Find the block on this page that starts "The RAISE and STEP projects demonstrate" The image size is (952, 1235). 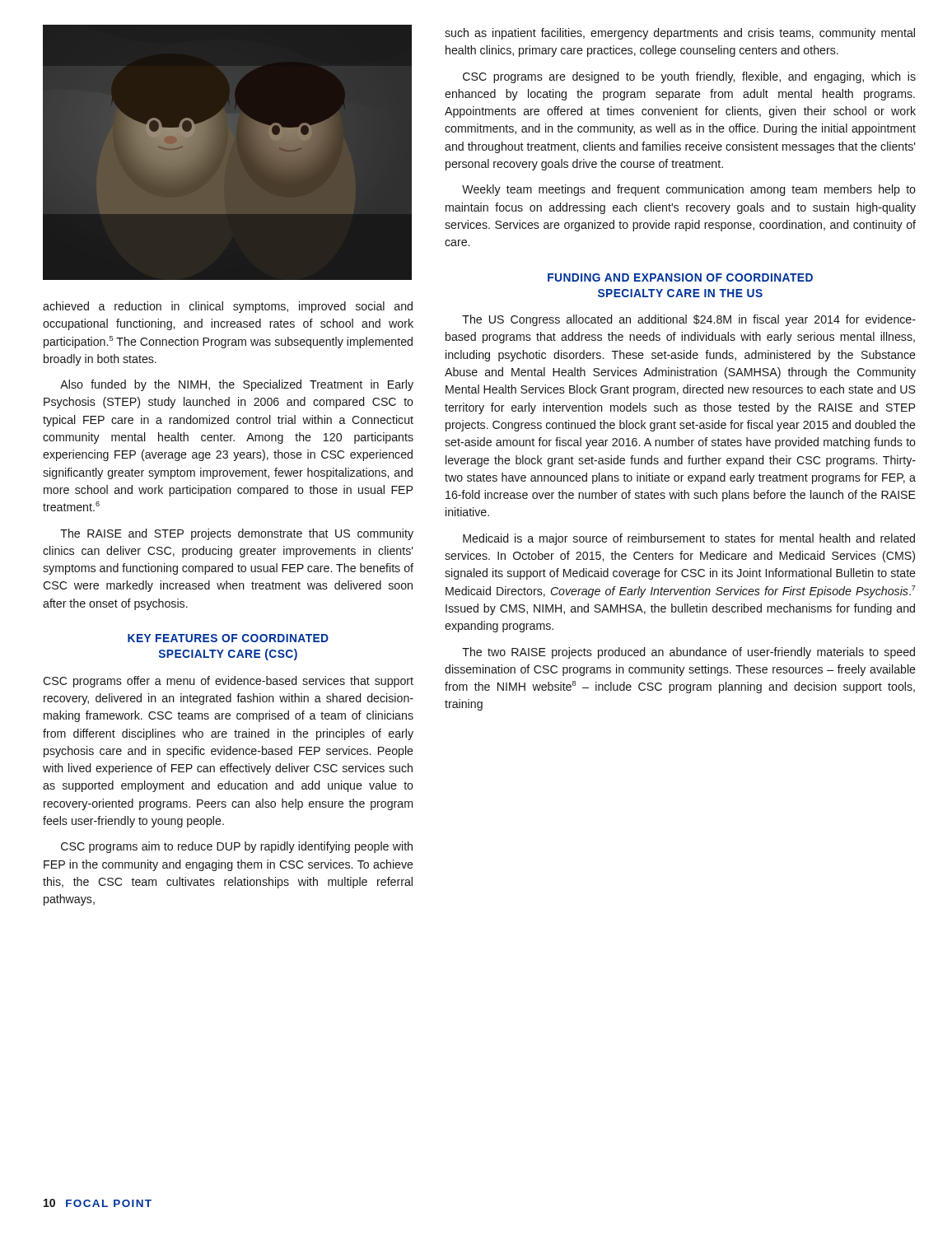(228, 569)
